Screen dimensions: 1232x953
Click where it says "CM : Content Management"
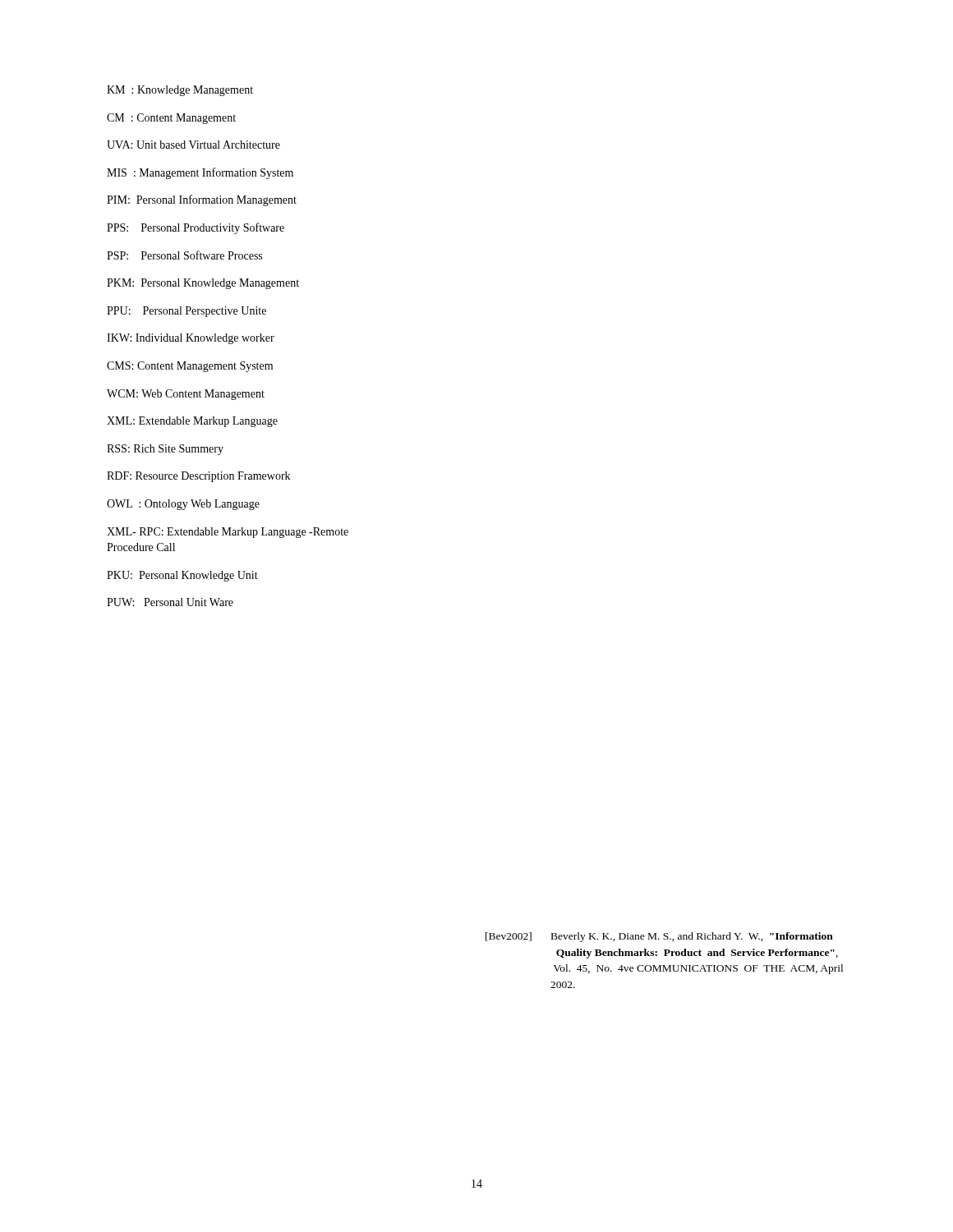click(x=171, y=118)
